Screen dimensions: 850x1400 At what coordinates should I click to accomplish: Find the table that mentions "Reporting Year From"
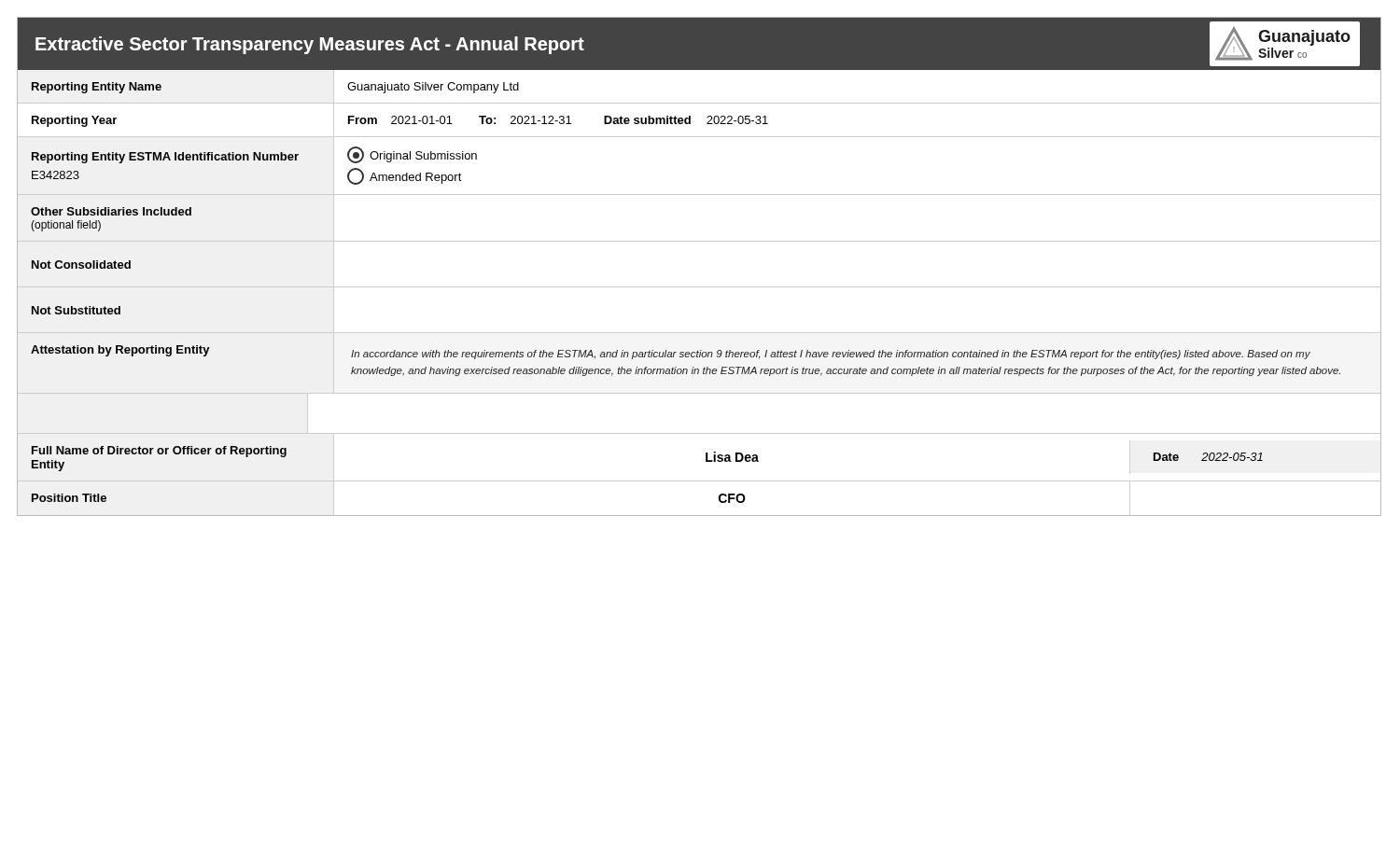tap(699, 120)
